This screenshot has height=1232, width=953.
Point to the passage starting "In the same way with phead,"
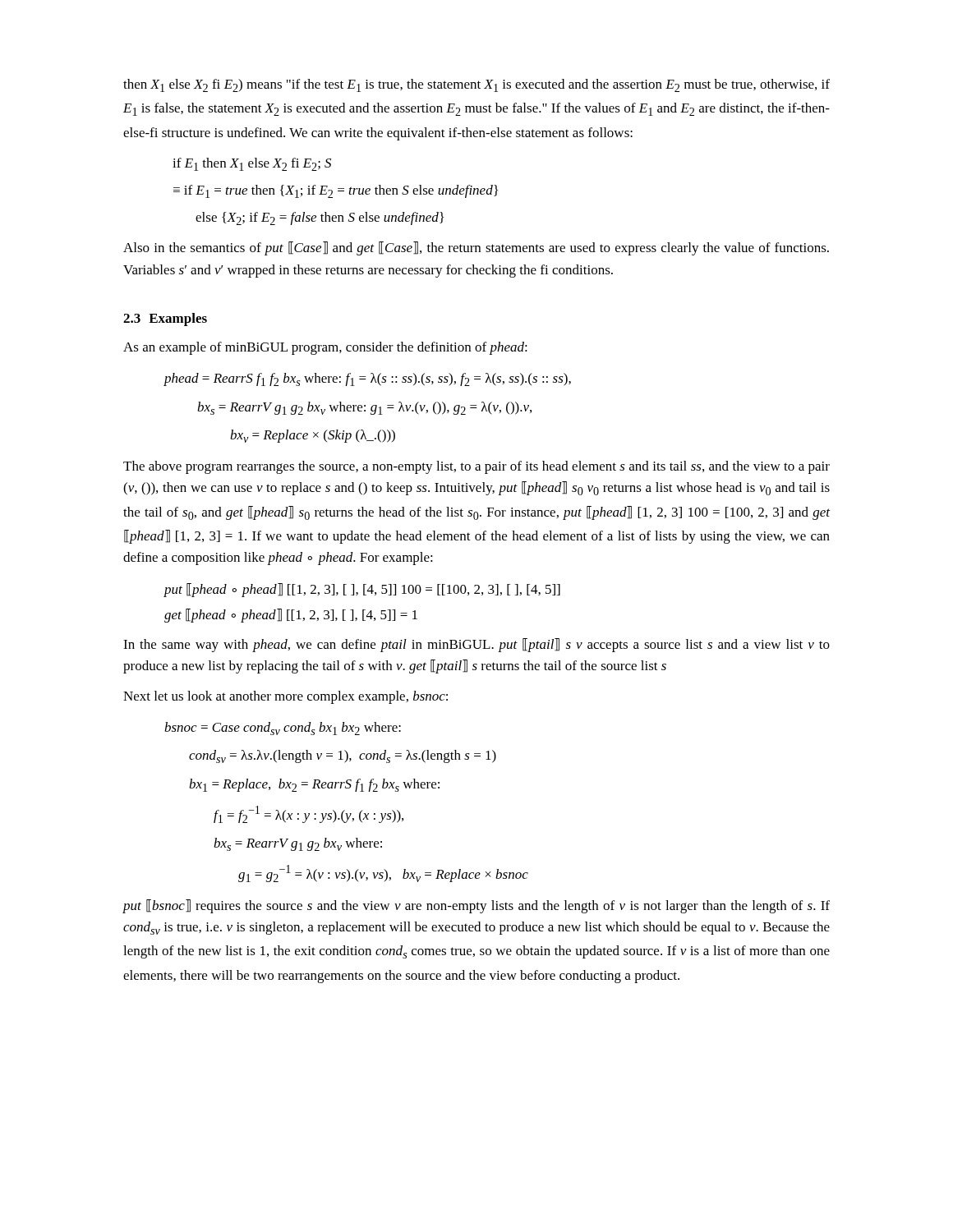pos(476,671)
